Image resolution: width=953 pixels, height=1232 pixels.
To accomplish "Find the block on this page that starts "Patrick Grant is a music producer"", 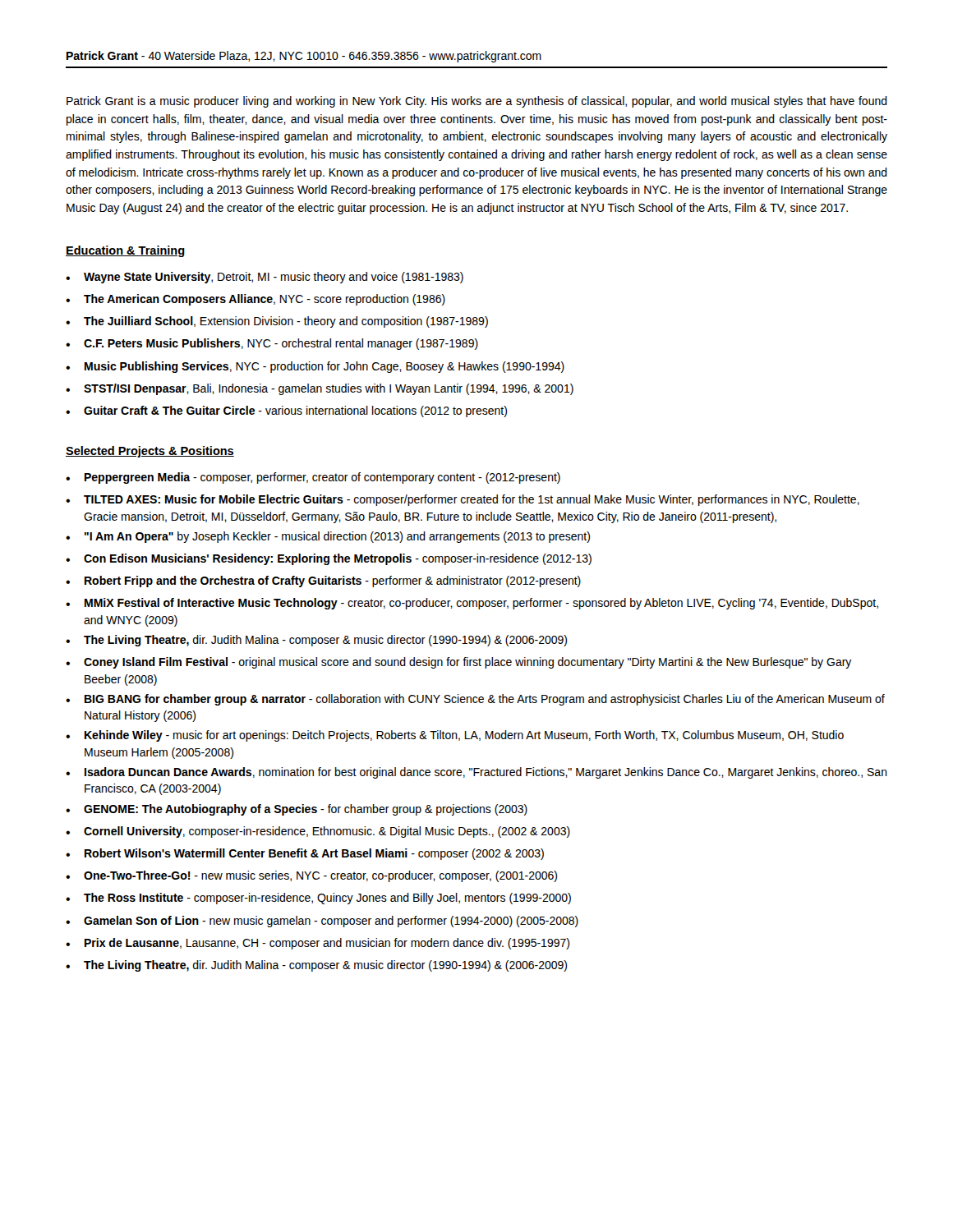I will (x=476, y=154).
